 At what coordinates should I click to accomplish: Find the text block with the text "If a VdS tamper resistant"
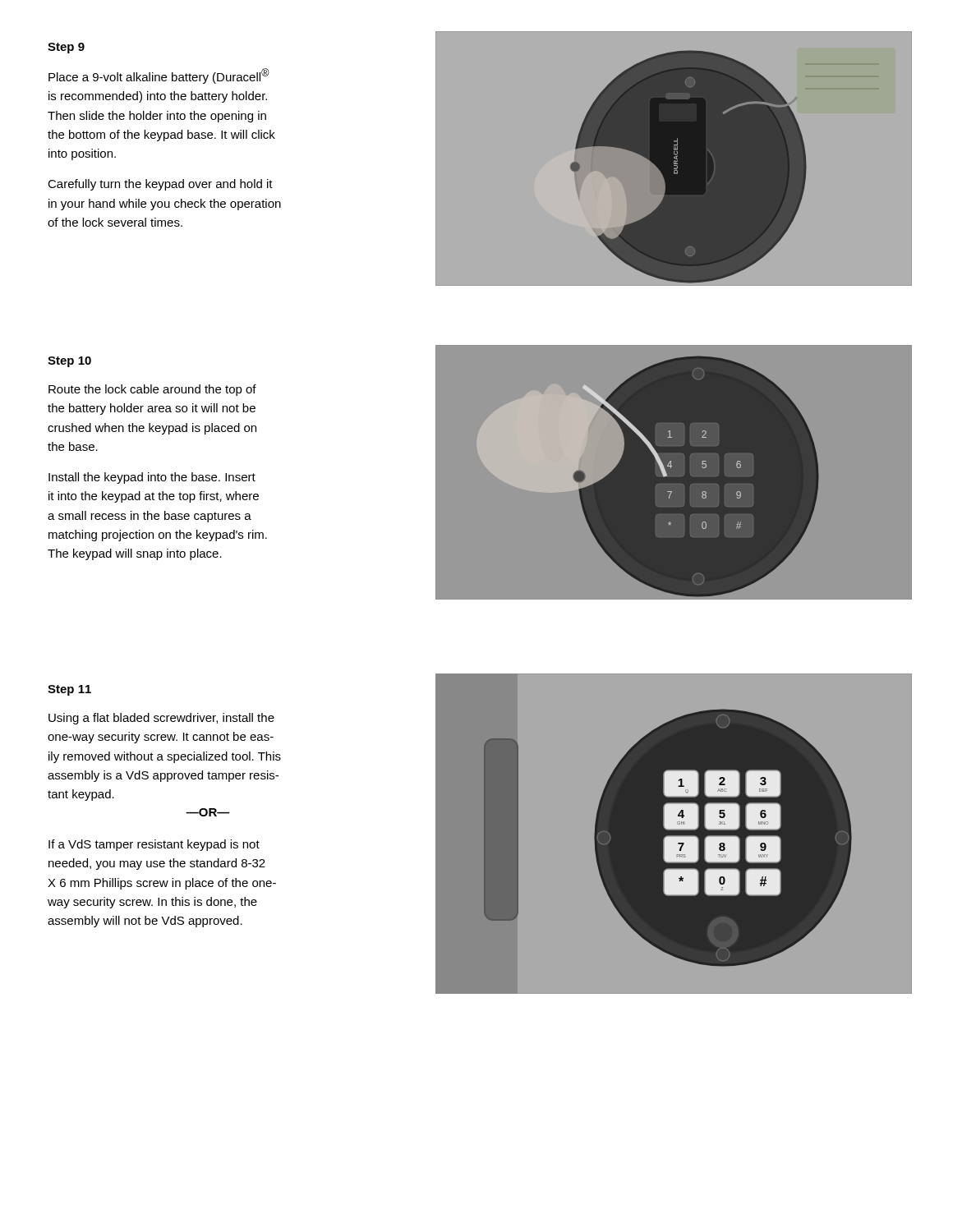click(x=162, y=882)
